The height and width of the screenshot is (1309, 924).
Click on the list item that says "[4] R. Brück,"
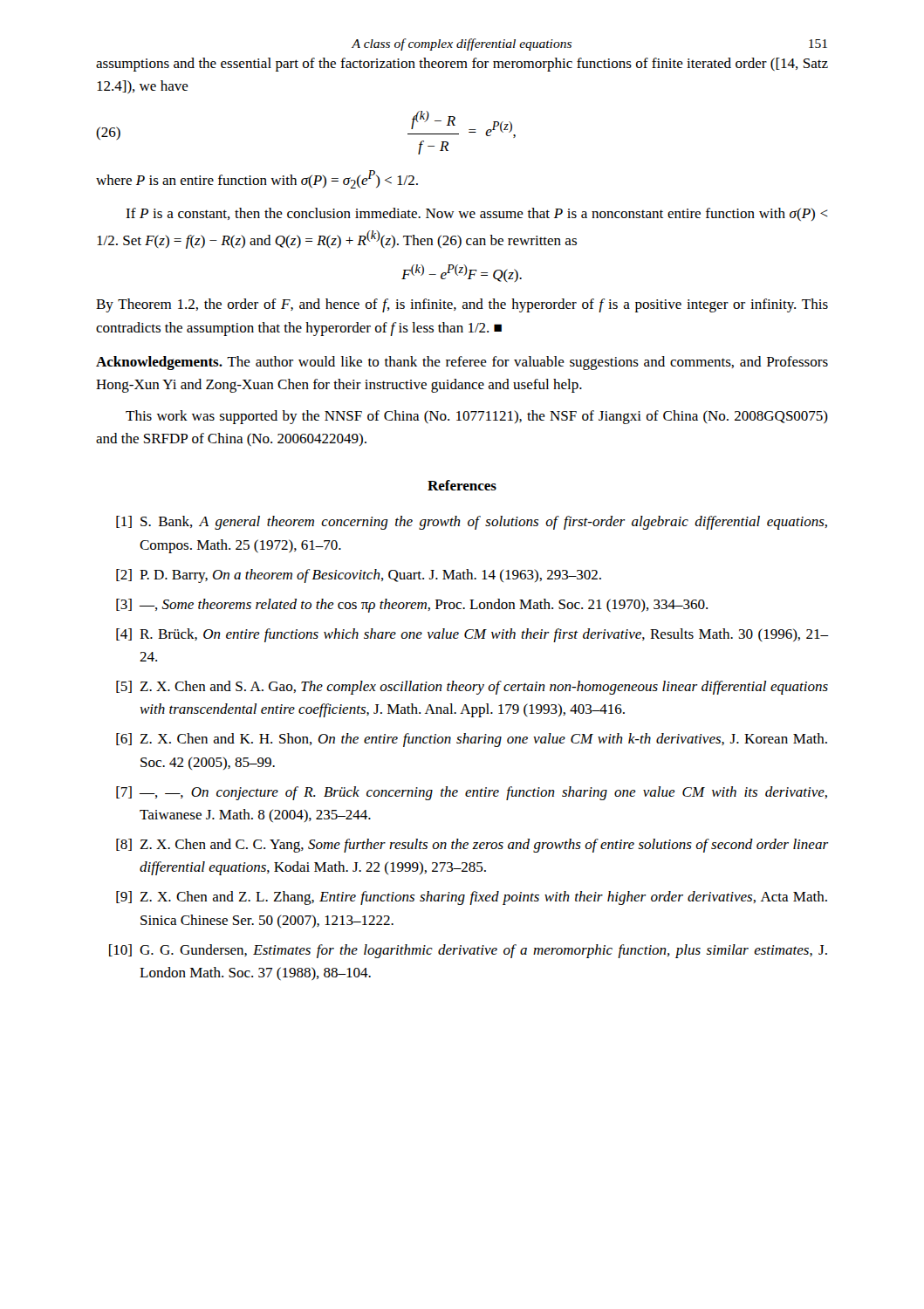(x=462, y=646)
